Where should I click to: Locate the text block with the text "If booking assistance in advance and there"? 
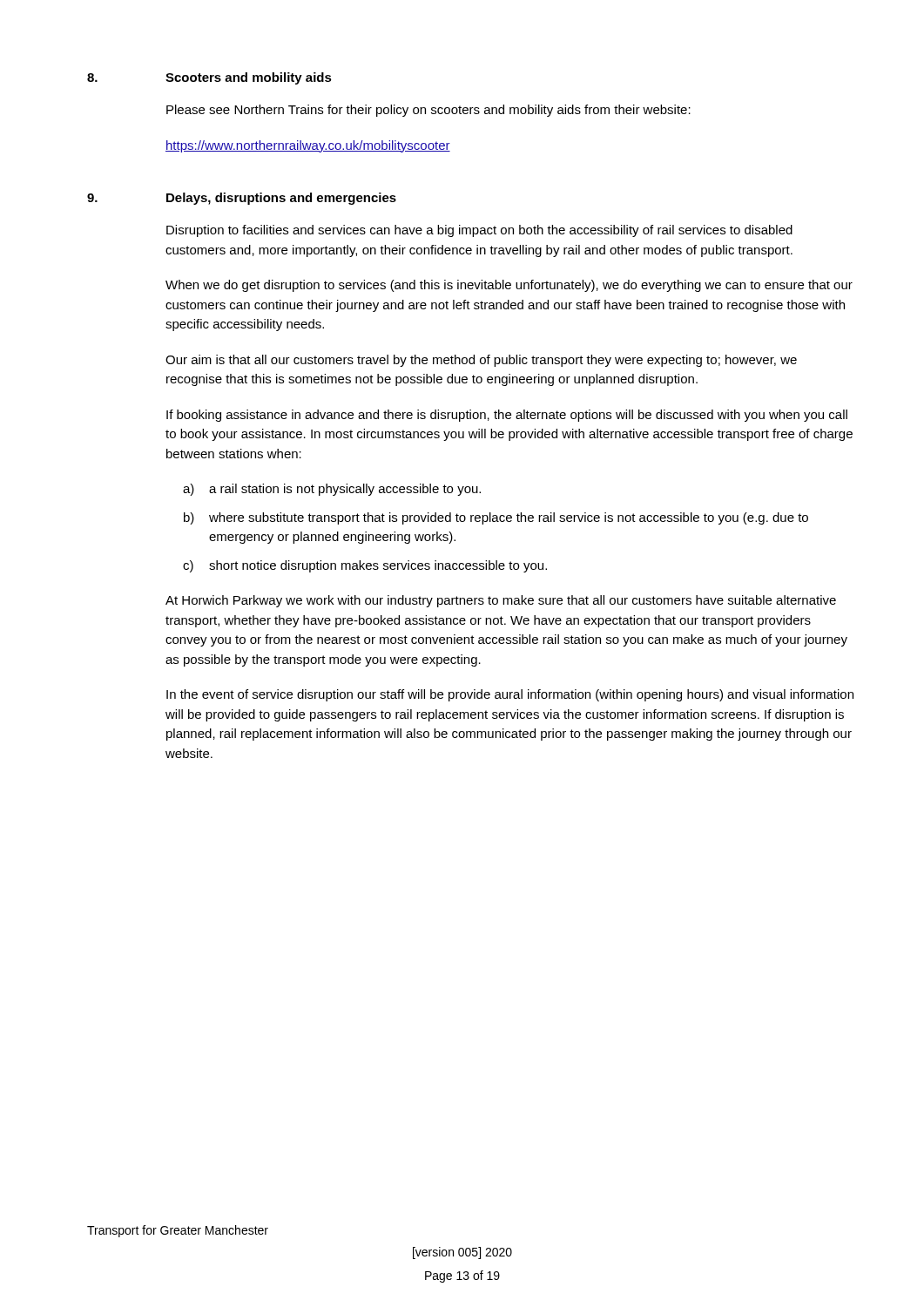(x=509, y=433)
